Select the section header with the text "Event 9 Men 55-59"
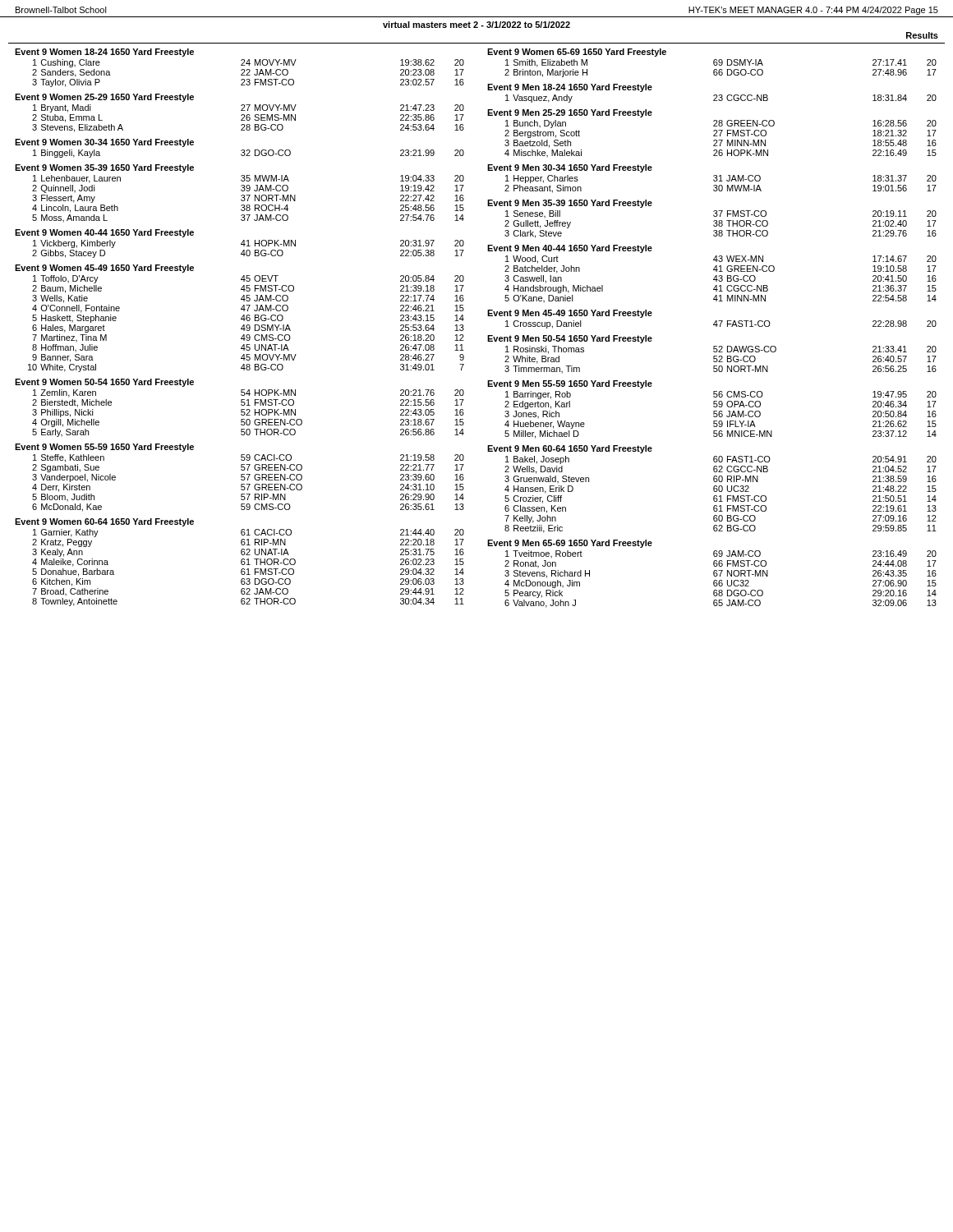 coord(713,409)
